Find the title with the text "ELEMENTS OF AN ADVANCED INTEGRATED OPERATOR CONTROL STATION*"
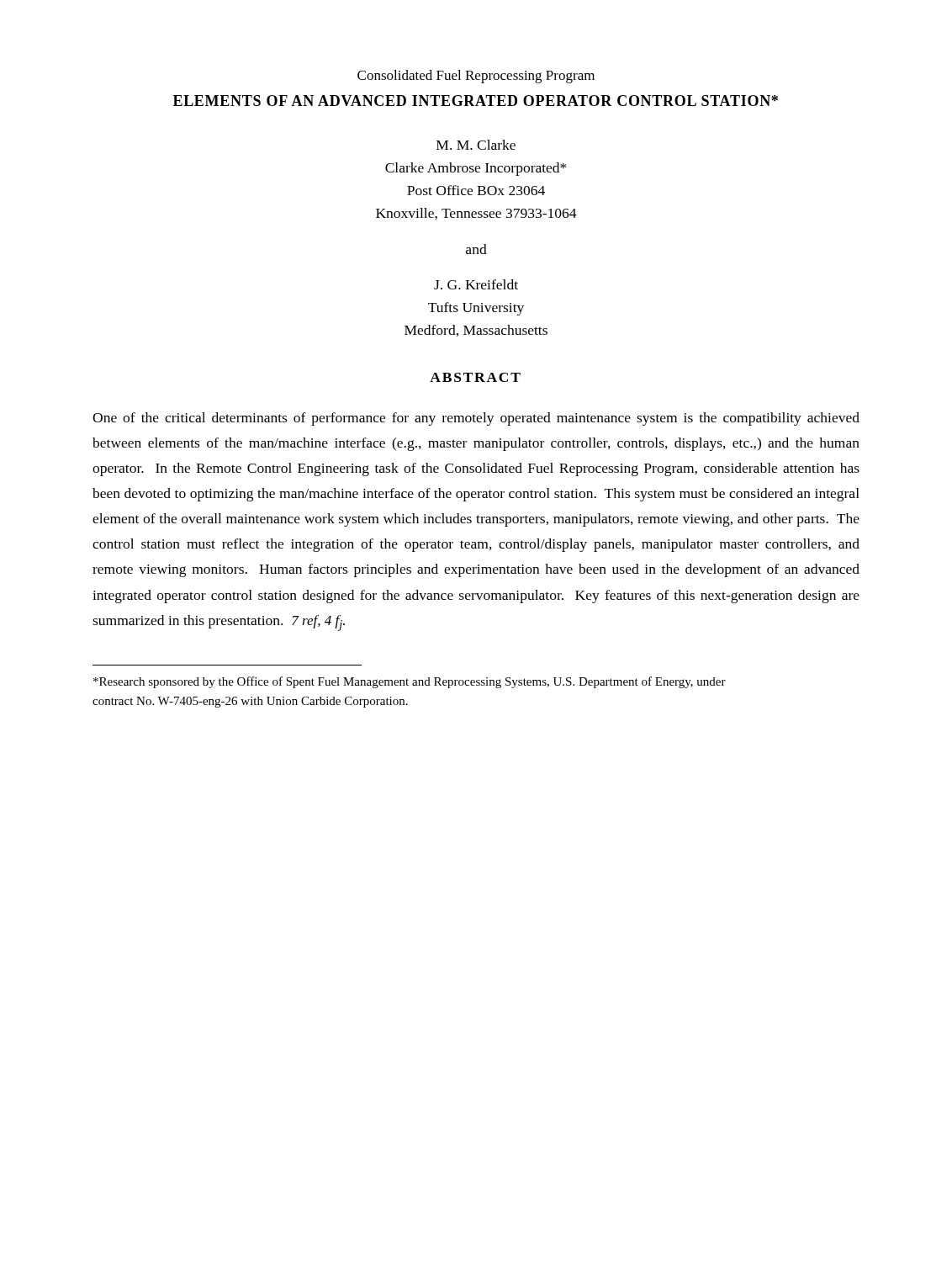The image size is (952, 1262). coord(476,101)
